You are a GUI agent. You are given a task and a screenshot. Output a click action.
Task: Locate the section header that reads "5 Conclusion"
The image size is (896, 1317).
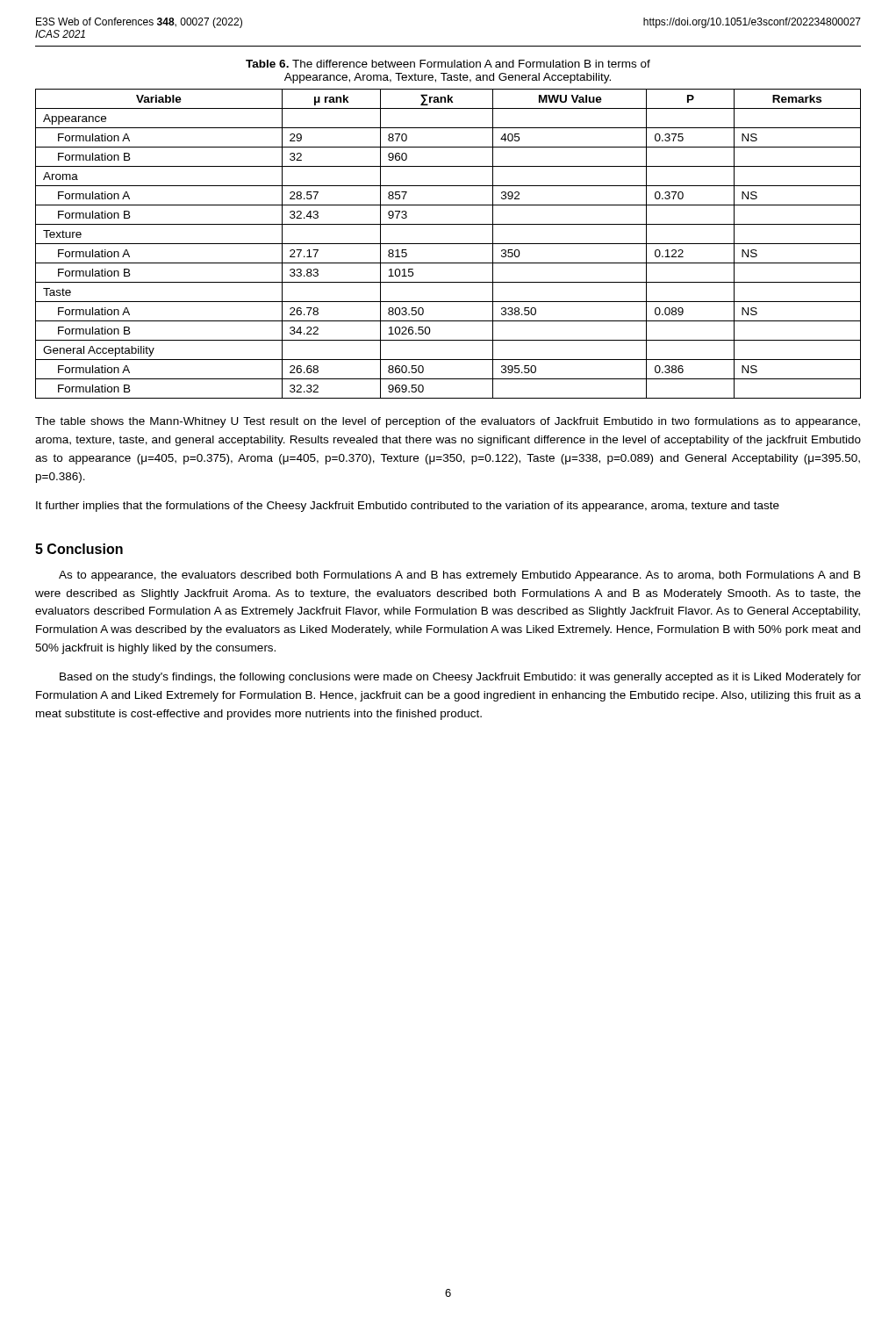pyautogui.click(x=79, y=549)
